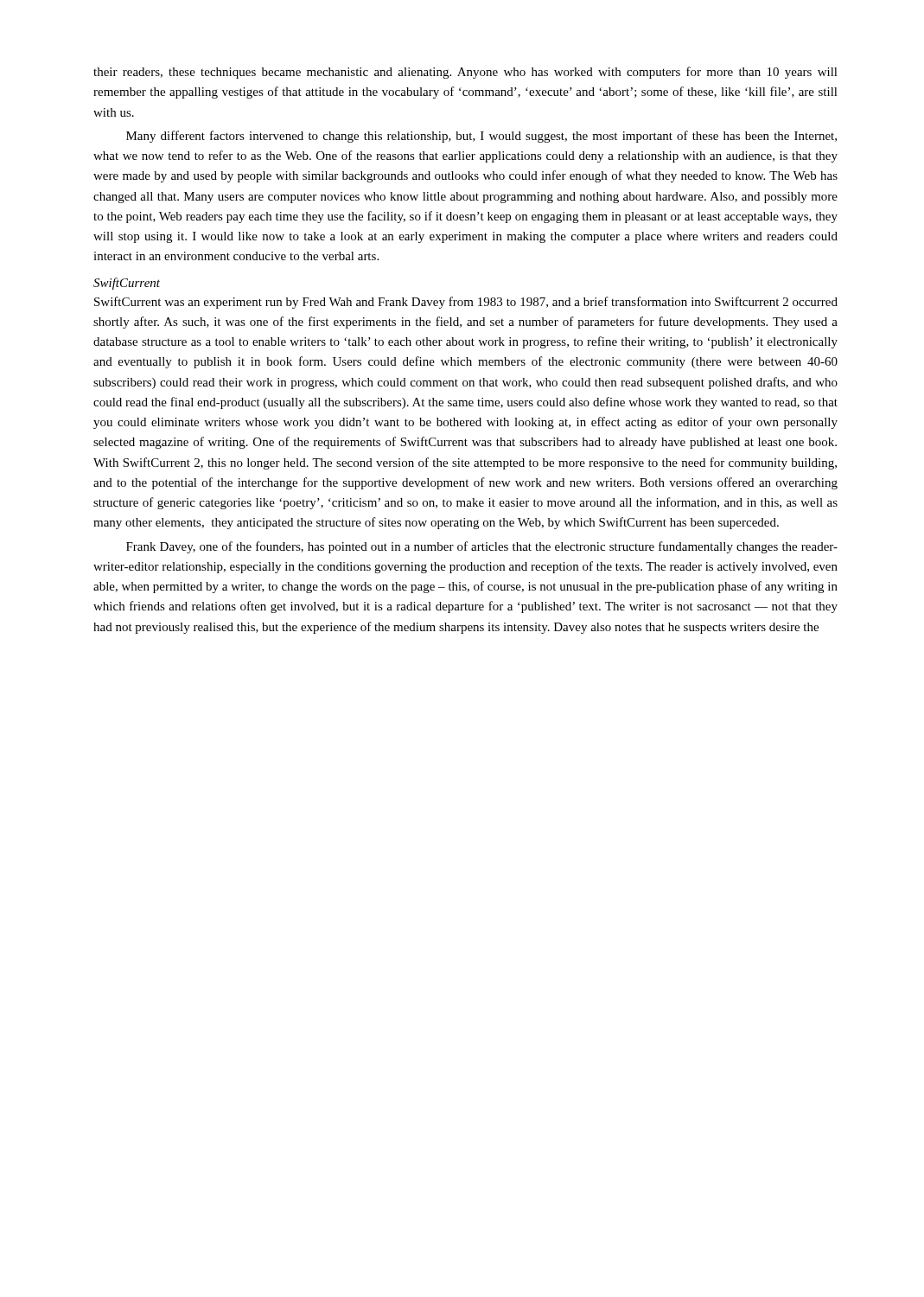Locate the text block that says "their readers, these techniques became mechanistic"
The image size is (924, 1297).
pyautogui.click(x=465, y=92)
